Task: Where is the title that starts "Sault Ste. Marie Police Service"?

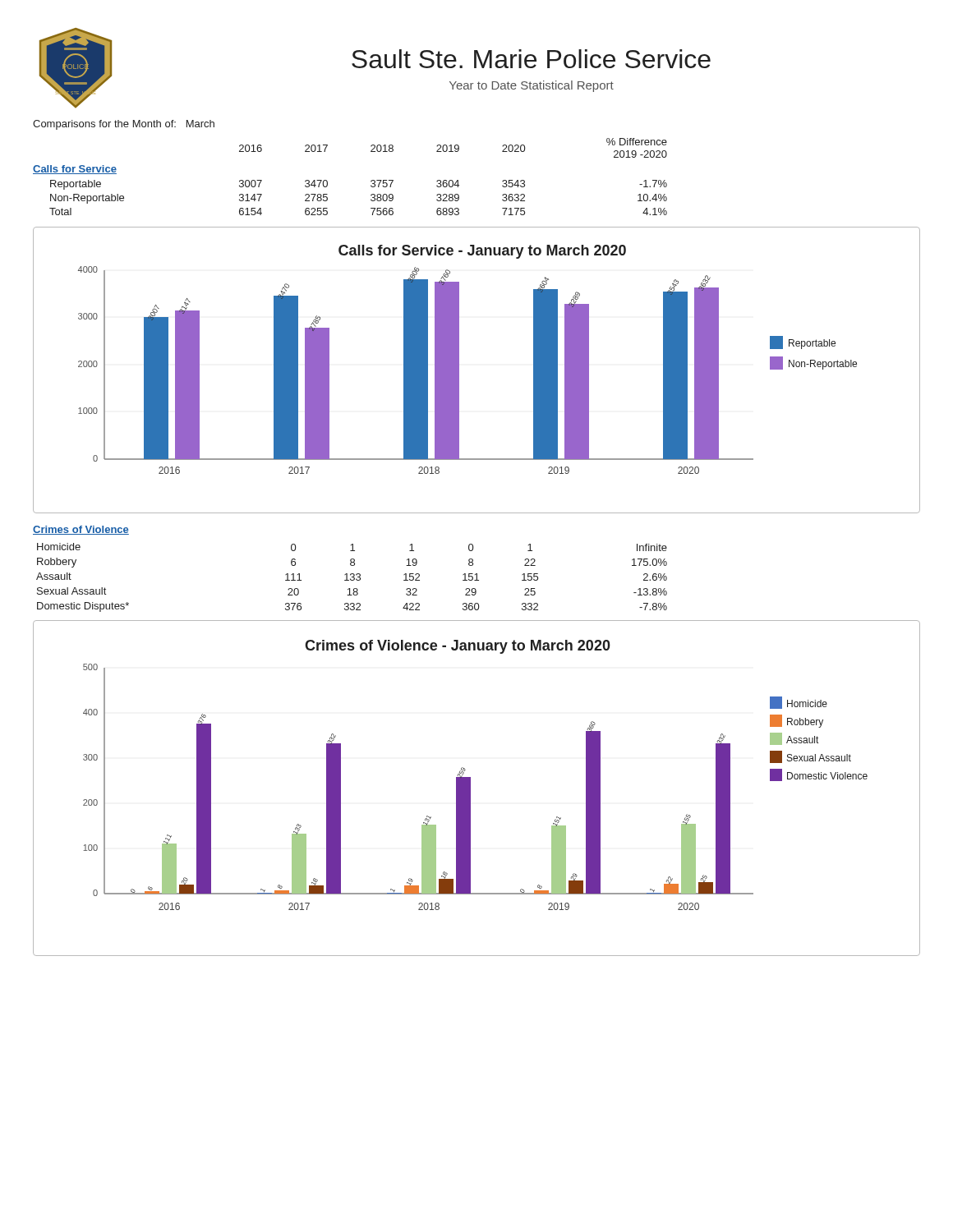Action: click(x=531, y=68)
